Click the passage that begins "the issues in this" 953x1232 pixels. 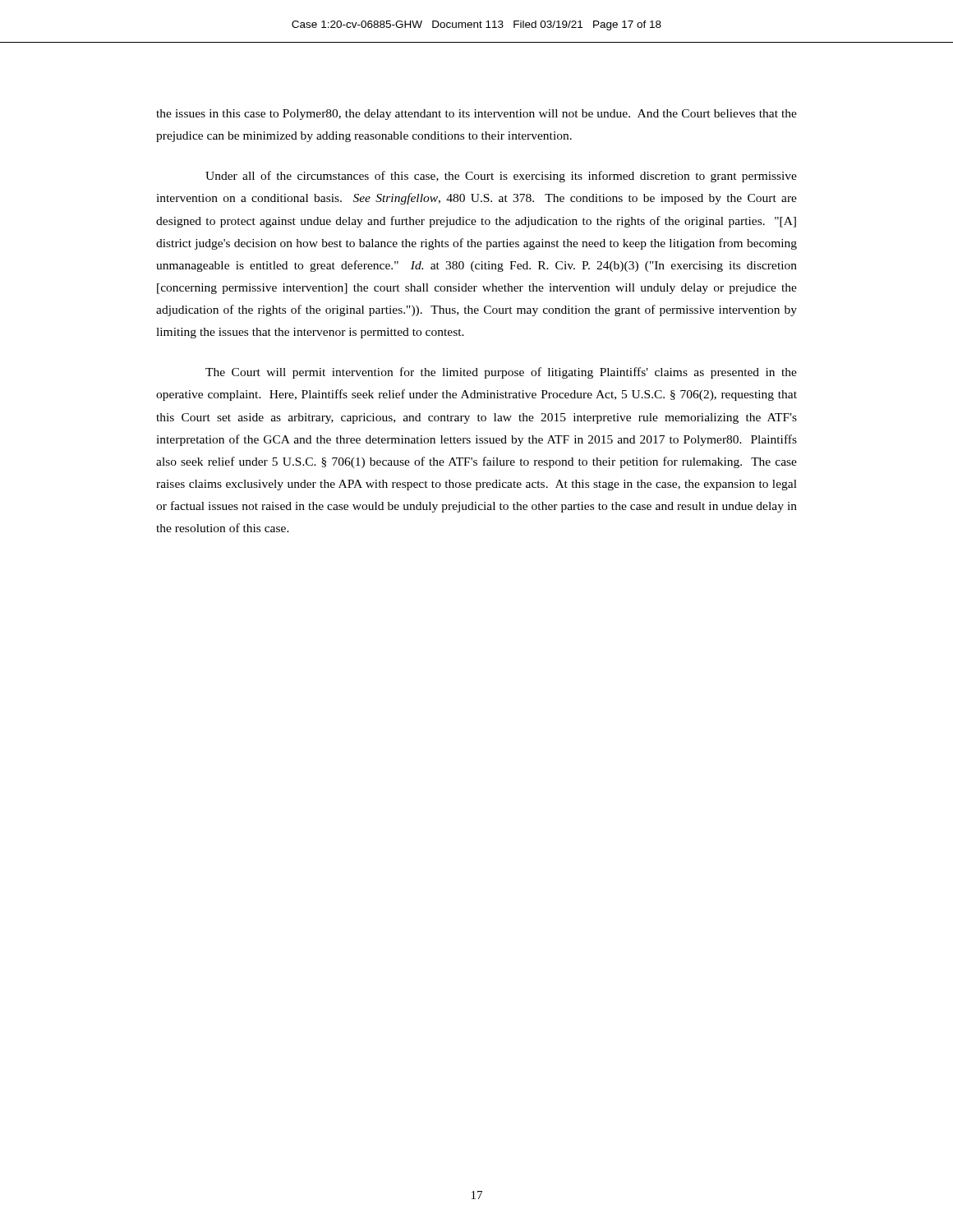point(476,124)
